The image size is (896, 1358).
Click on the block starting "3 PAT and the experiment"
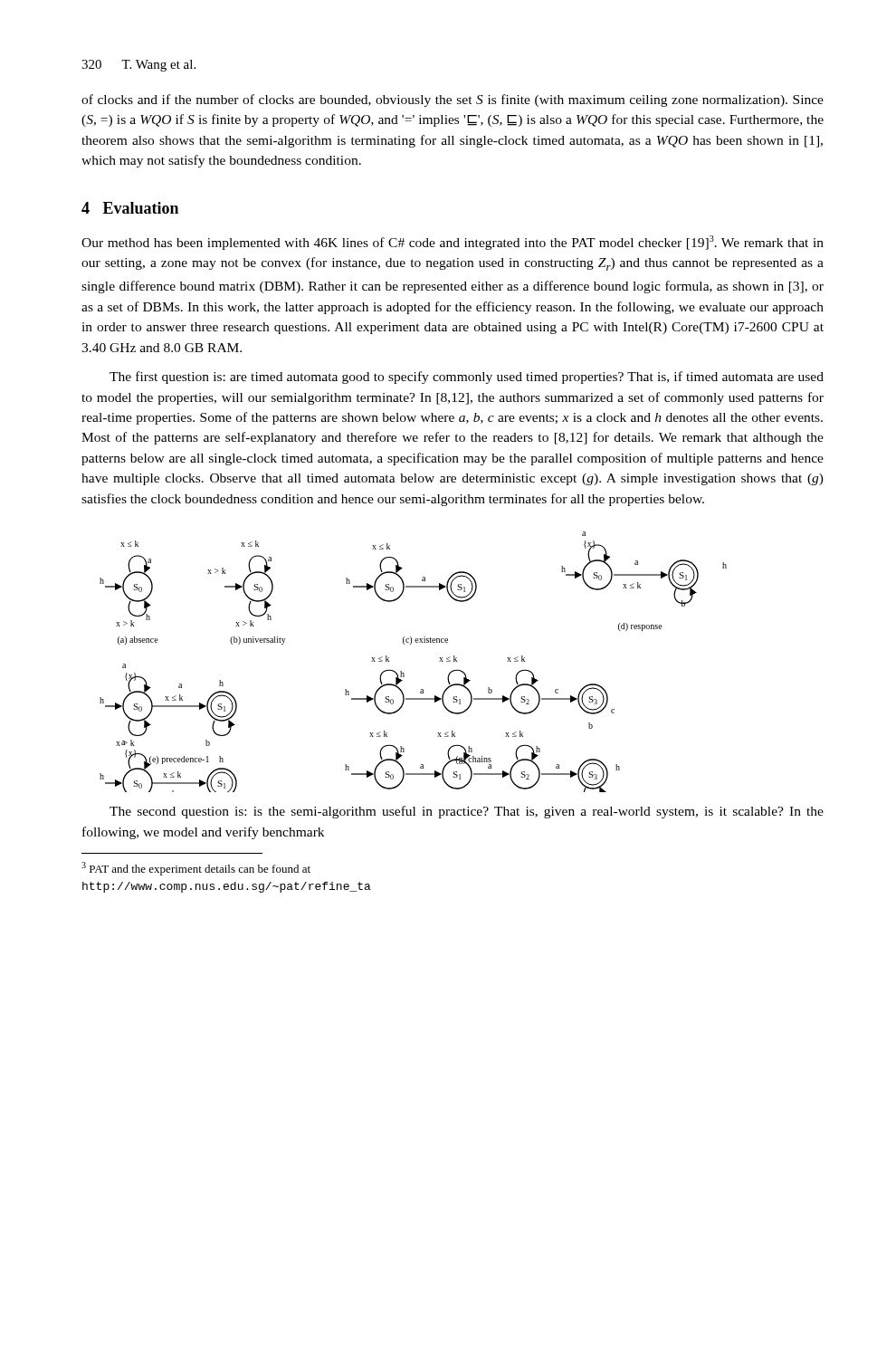(226, 877)
